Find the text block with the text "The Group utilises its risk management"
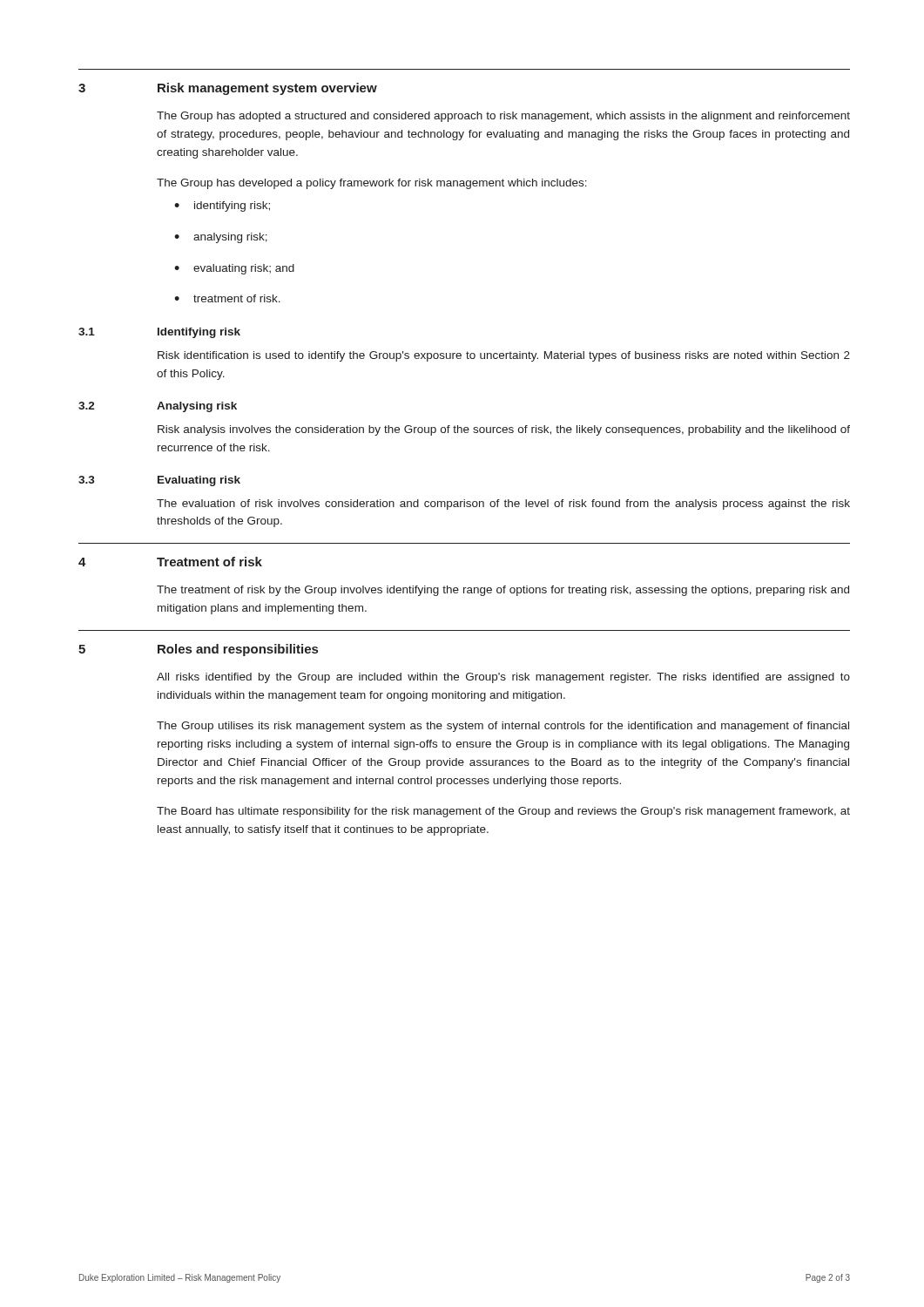 pos(503,753)
